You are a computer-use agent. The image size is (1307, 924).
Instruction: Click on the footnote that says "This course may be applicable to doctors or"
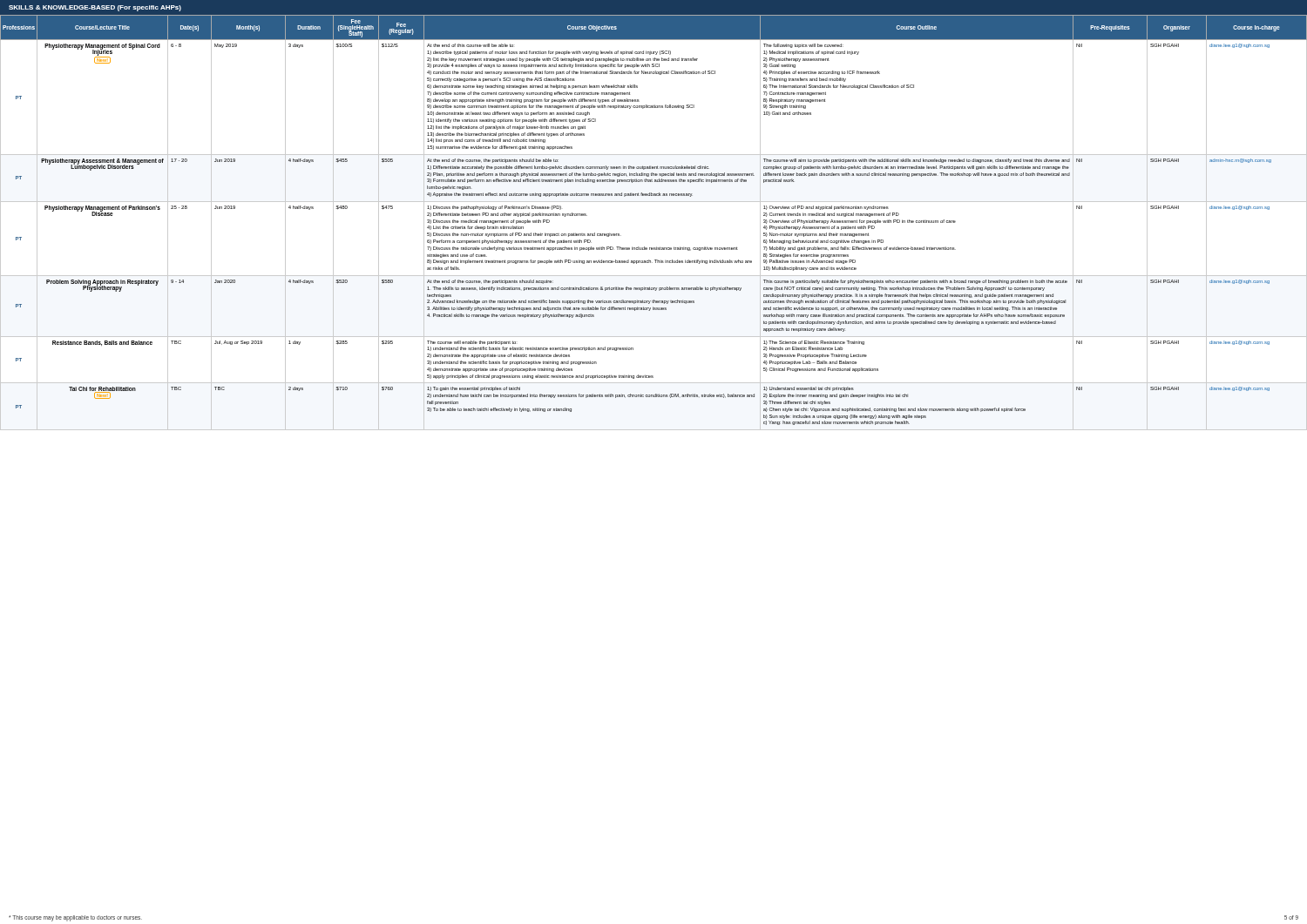click(75, 917)
